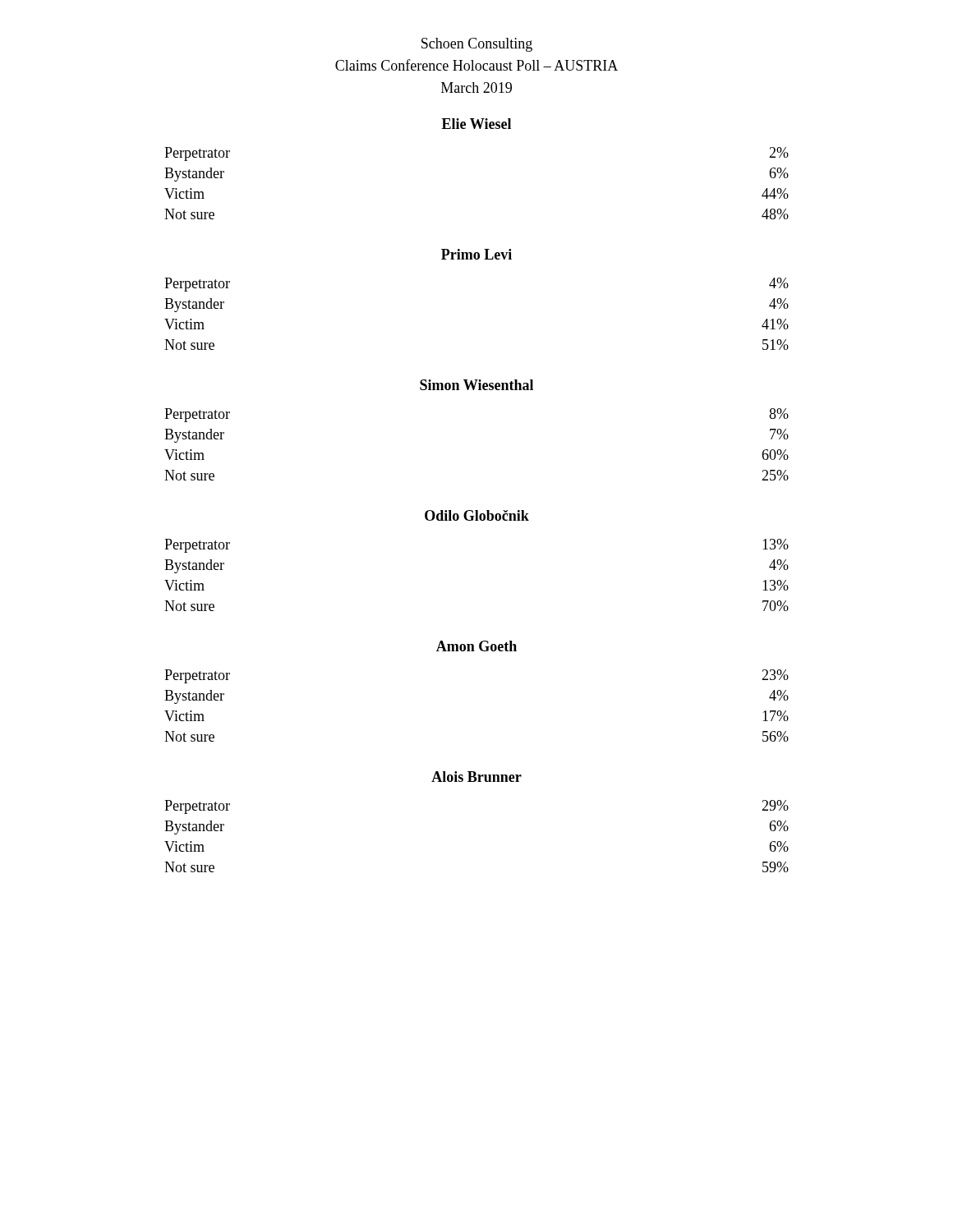Locate the text starting "Alois Brunner"
The image size is (953, 1232).
pos(476,777)
